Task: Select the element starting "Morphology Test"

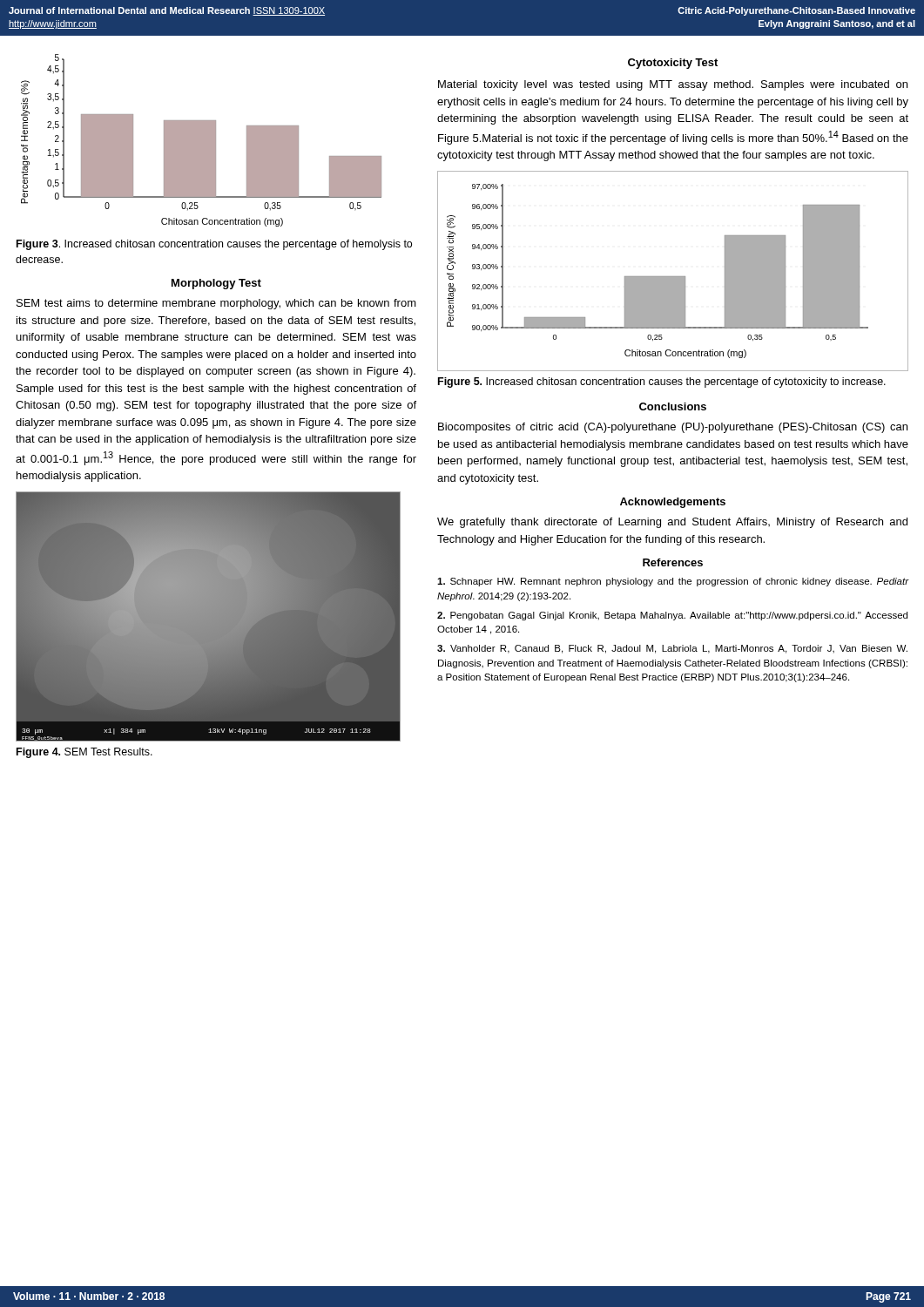Action: (216, 283)
